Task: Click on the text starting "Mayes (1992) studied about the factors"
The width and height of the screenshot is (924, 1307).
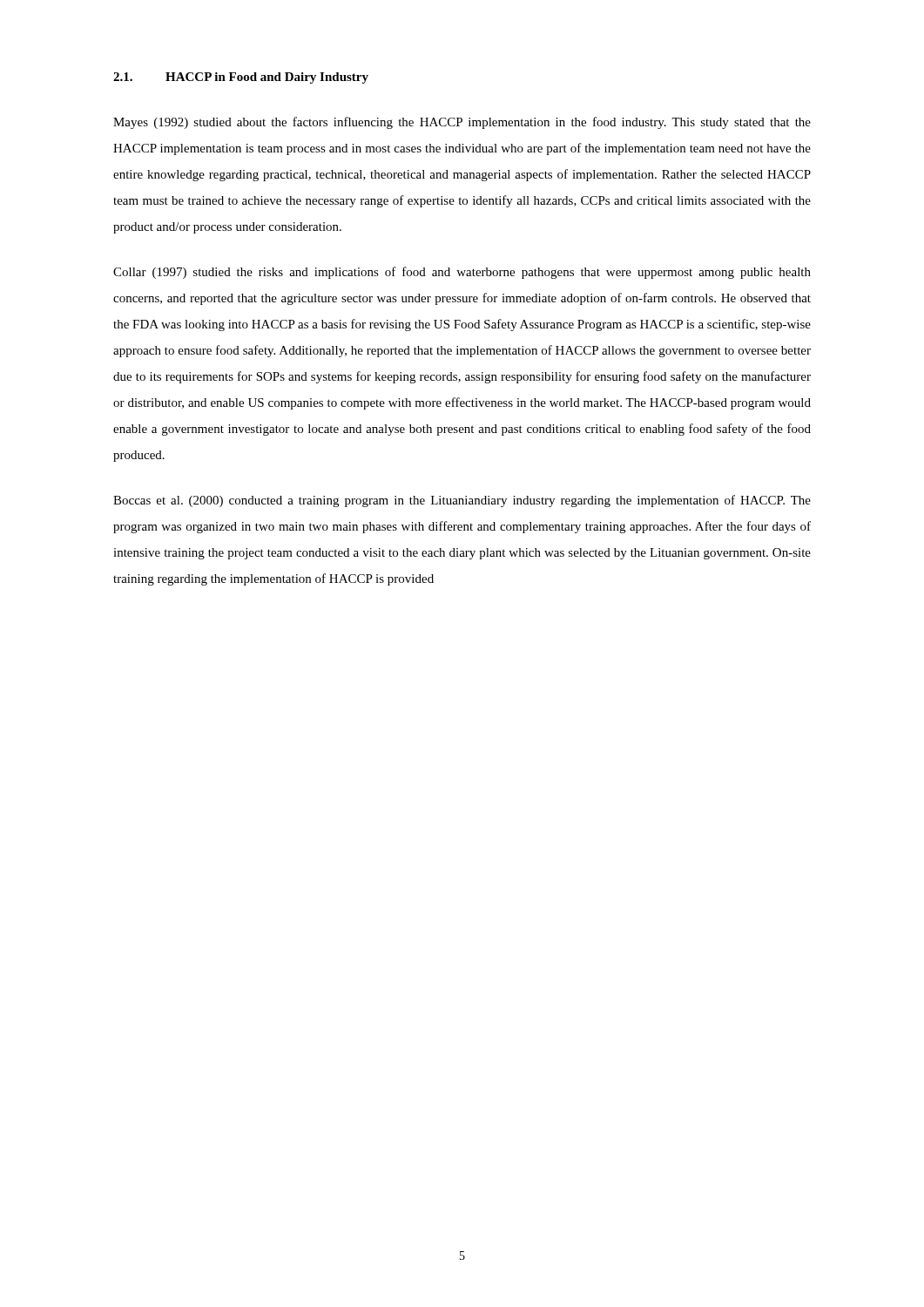Action: tap(462, 174)
